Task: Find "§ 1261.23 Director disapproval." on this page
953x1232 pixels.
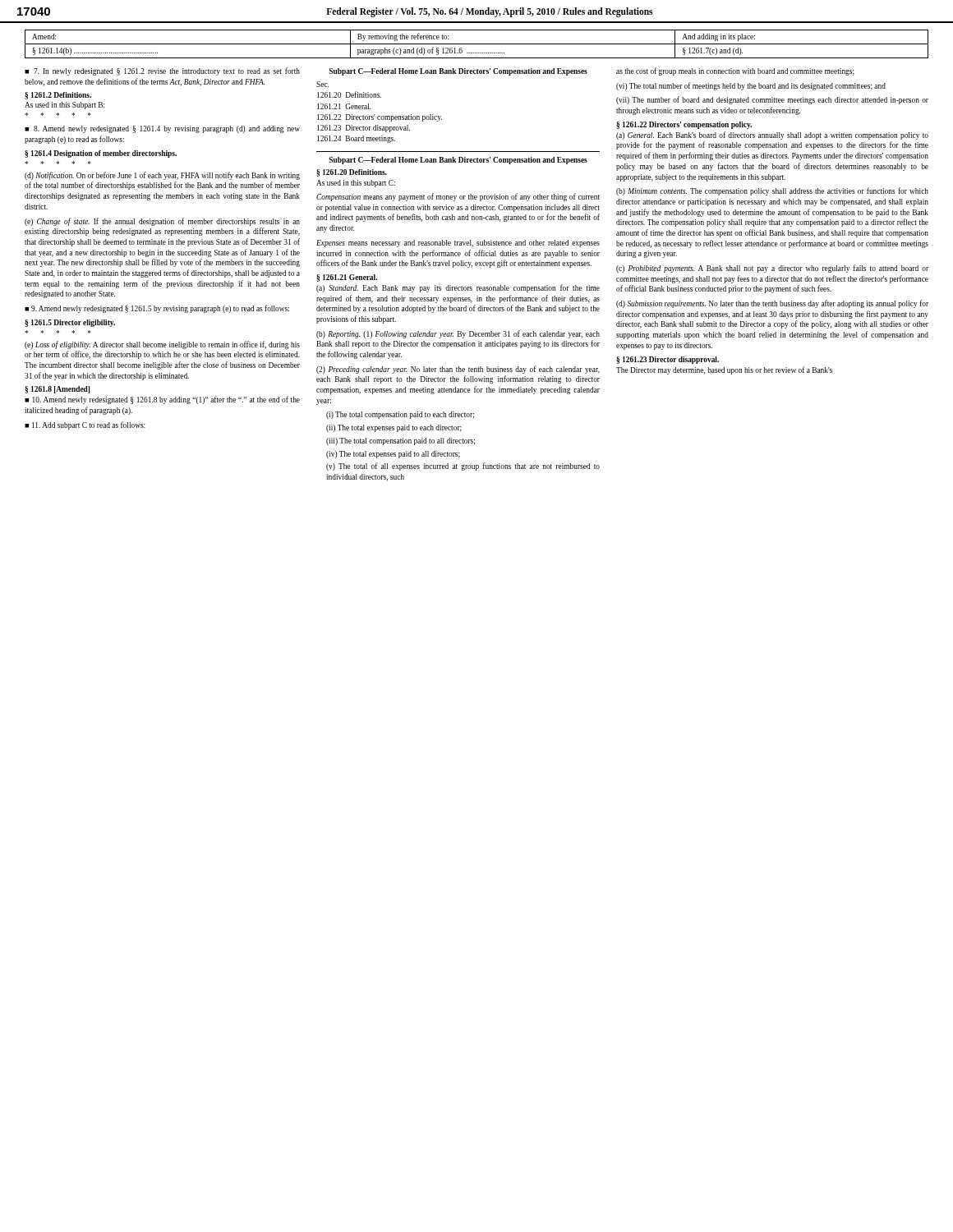Action: (668, 359)
